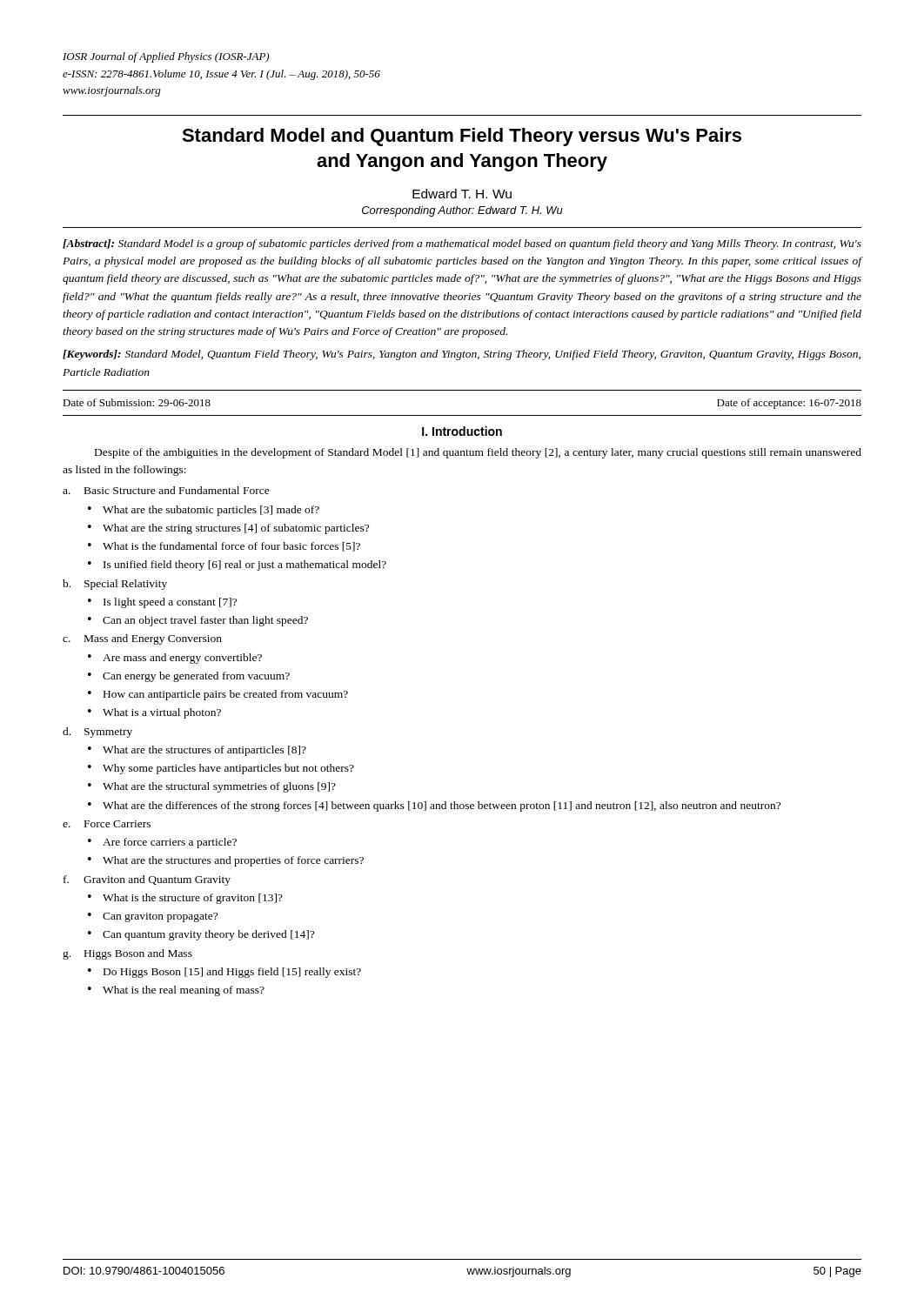Locate the block starting "b. Special Relativity"
The image size is (924, 1305).
click(115, 584)
